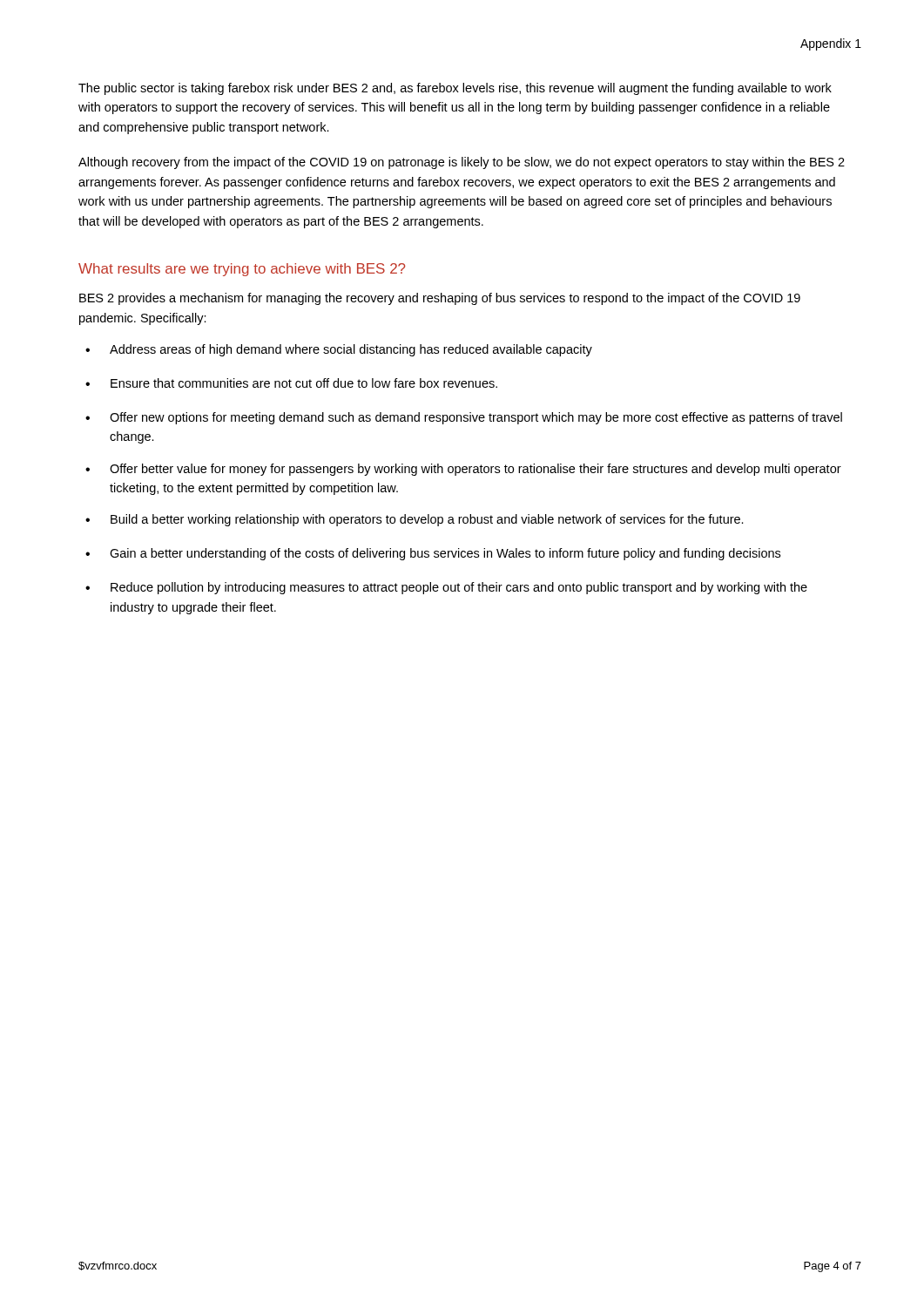Screen dimensions: 1307x924
Task: Point to the text starting "• Offer new options for meeting"
Action: [x=462, y=427]
